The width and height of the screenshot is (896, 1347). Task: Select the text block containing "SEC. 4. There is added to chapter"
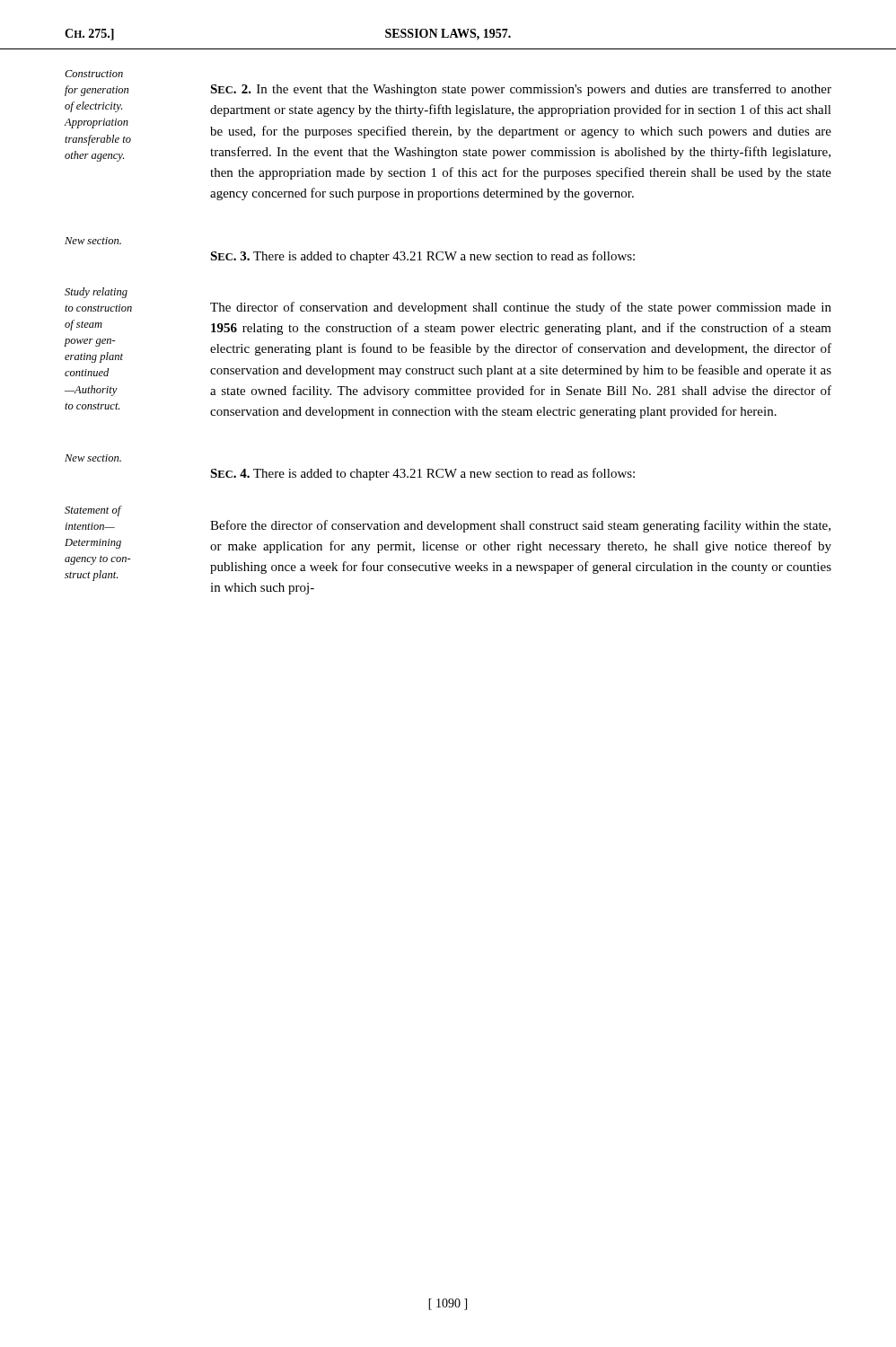click(521, 474)
